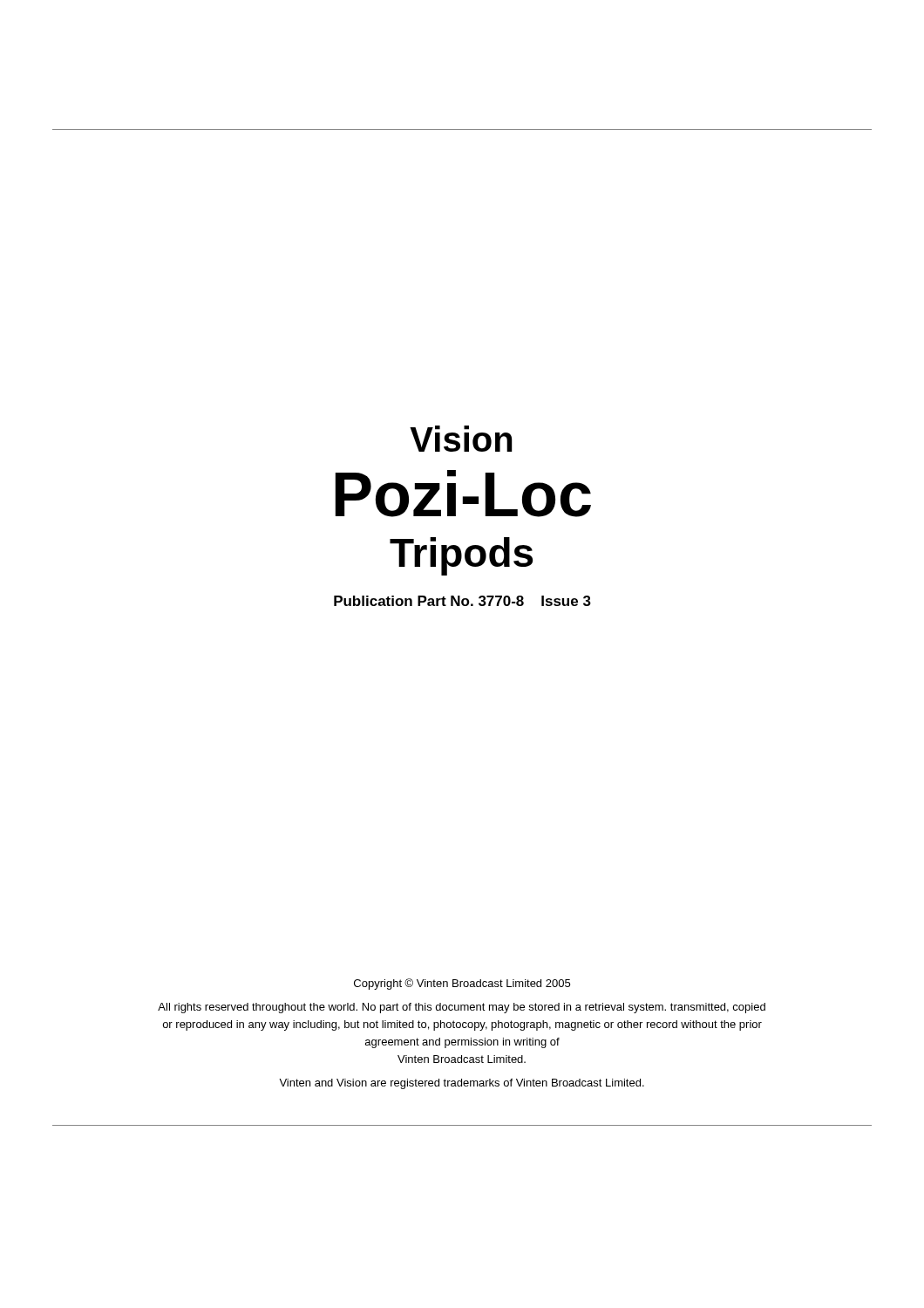The width and height of the screenshot is (924, 1308).
Task: Click on the text block starting "Vision Pozi-Loc Tripods Publication Part No. 3770-8 Issue"
Action: 462,515
